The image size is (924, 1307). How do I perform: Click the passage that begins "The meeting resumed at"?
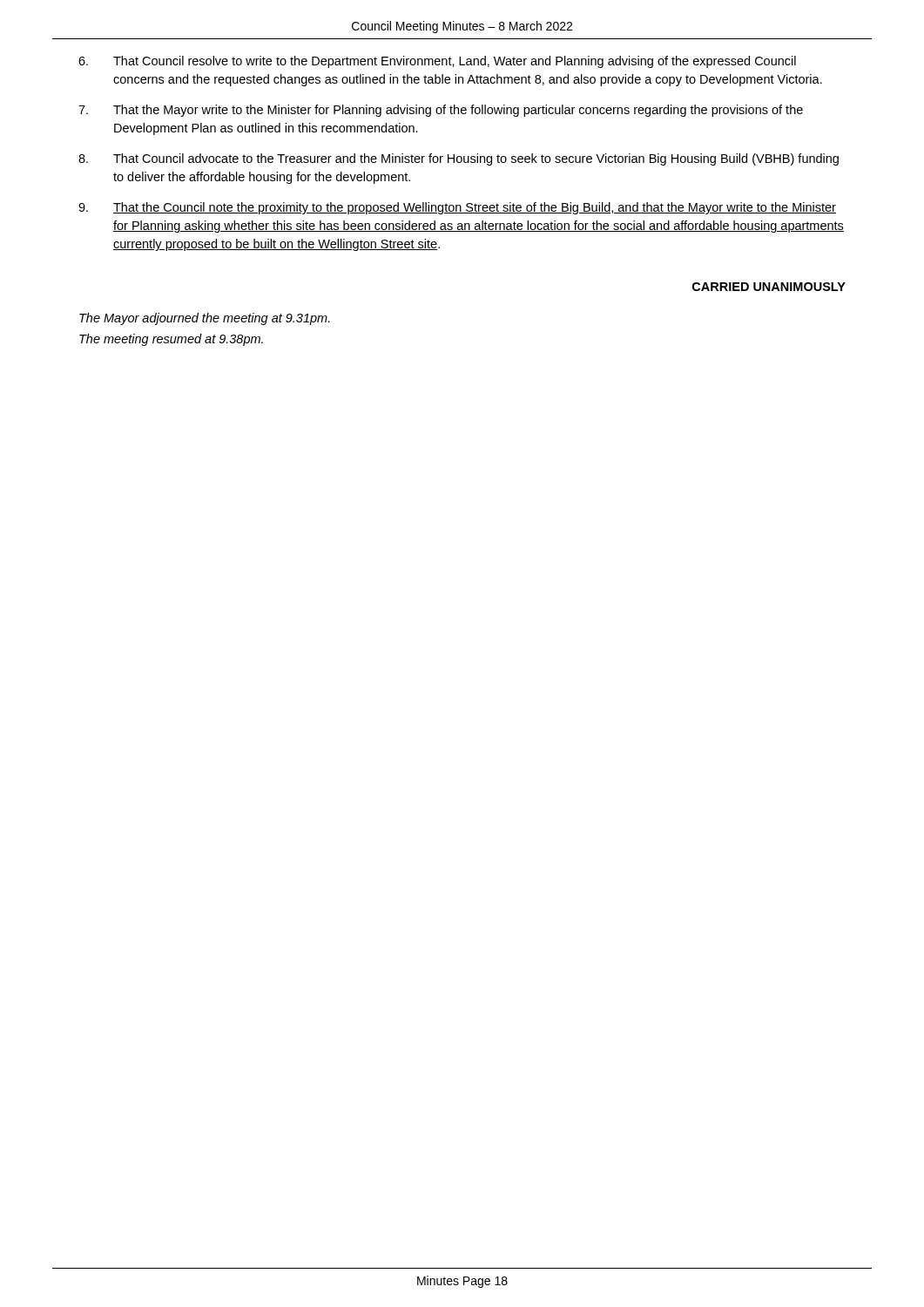(x=171, y=339)
